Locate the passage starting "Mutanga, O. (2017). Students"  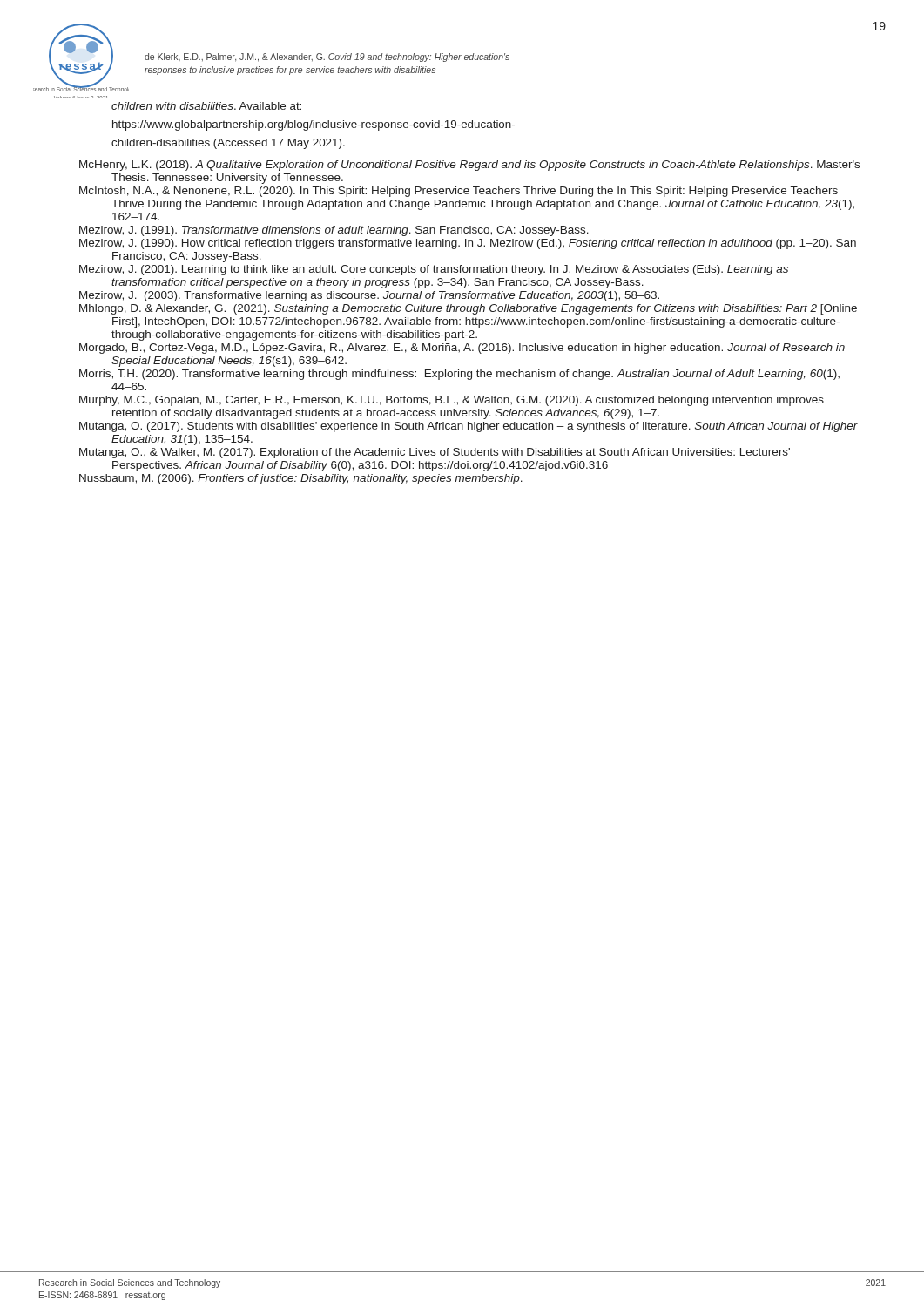click(x=468, y=432)
